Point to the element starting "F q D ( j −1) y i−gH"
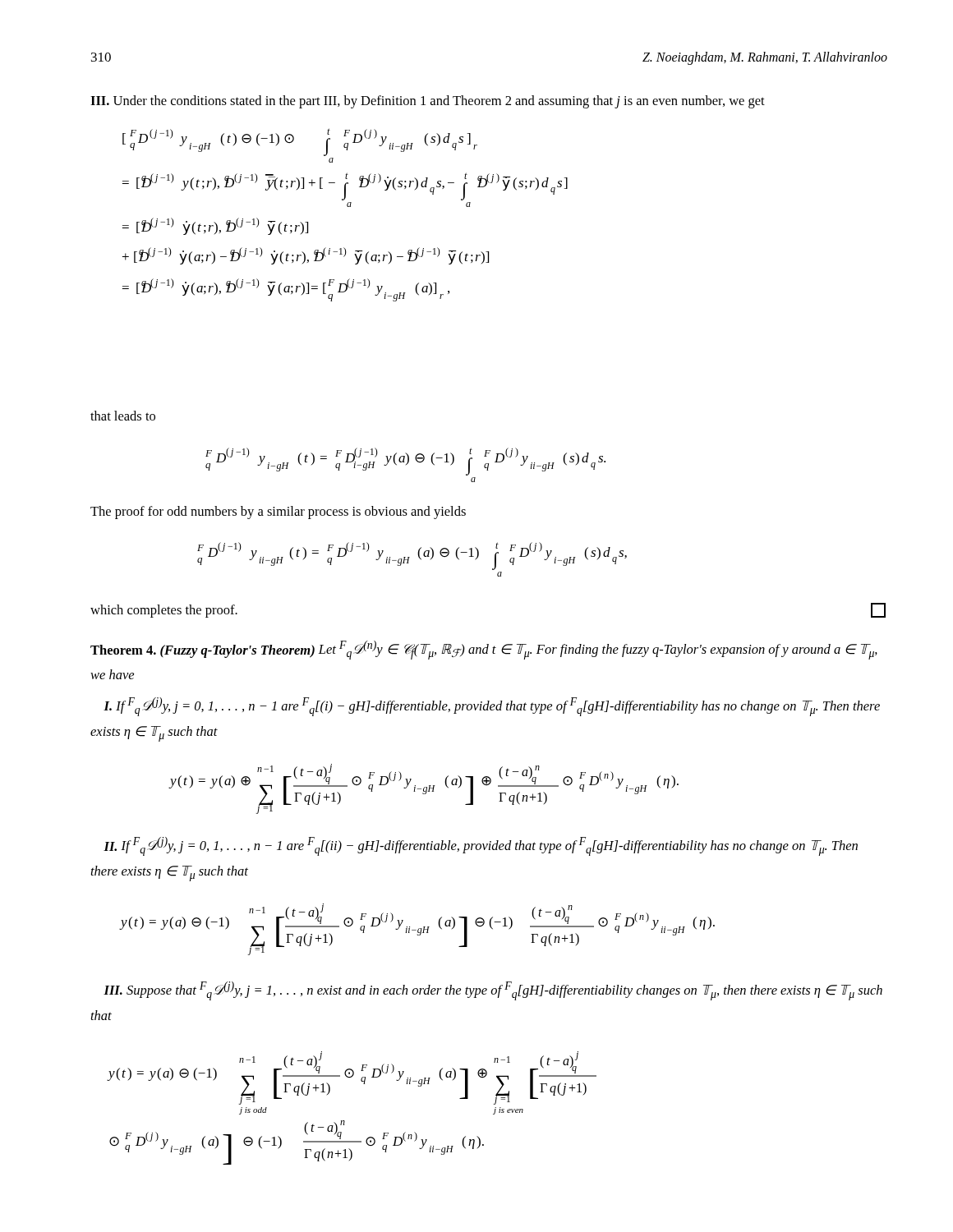This screenshot has height=1232, width=953. point(489,461)
